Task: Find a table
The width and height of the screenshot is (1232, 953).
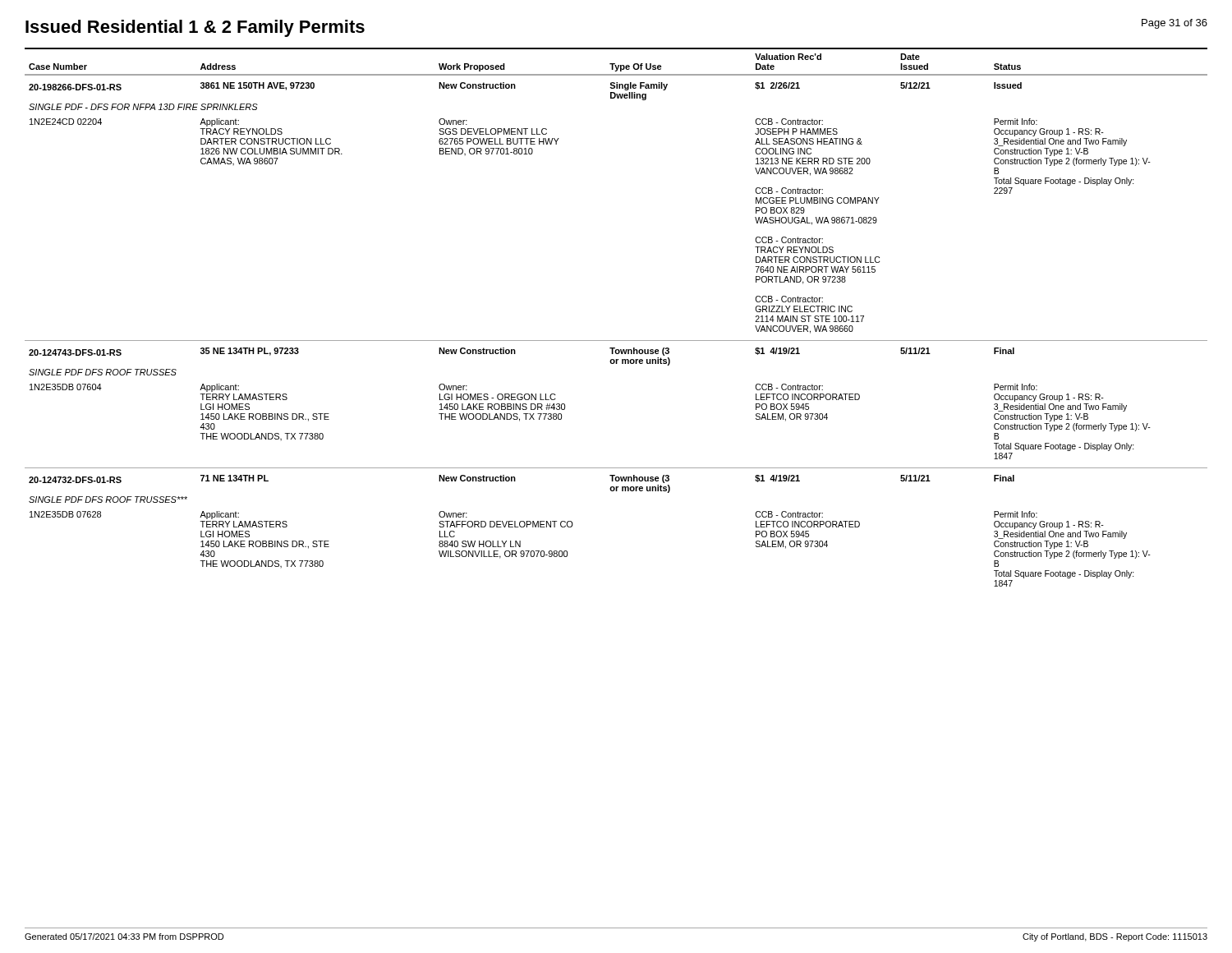Action: tap(616, 321)
